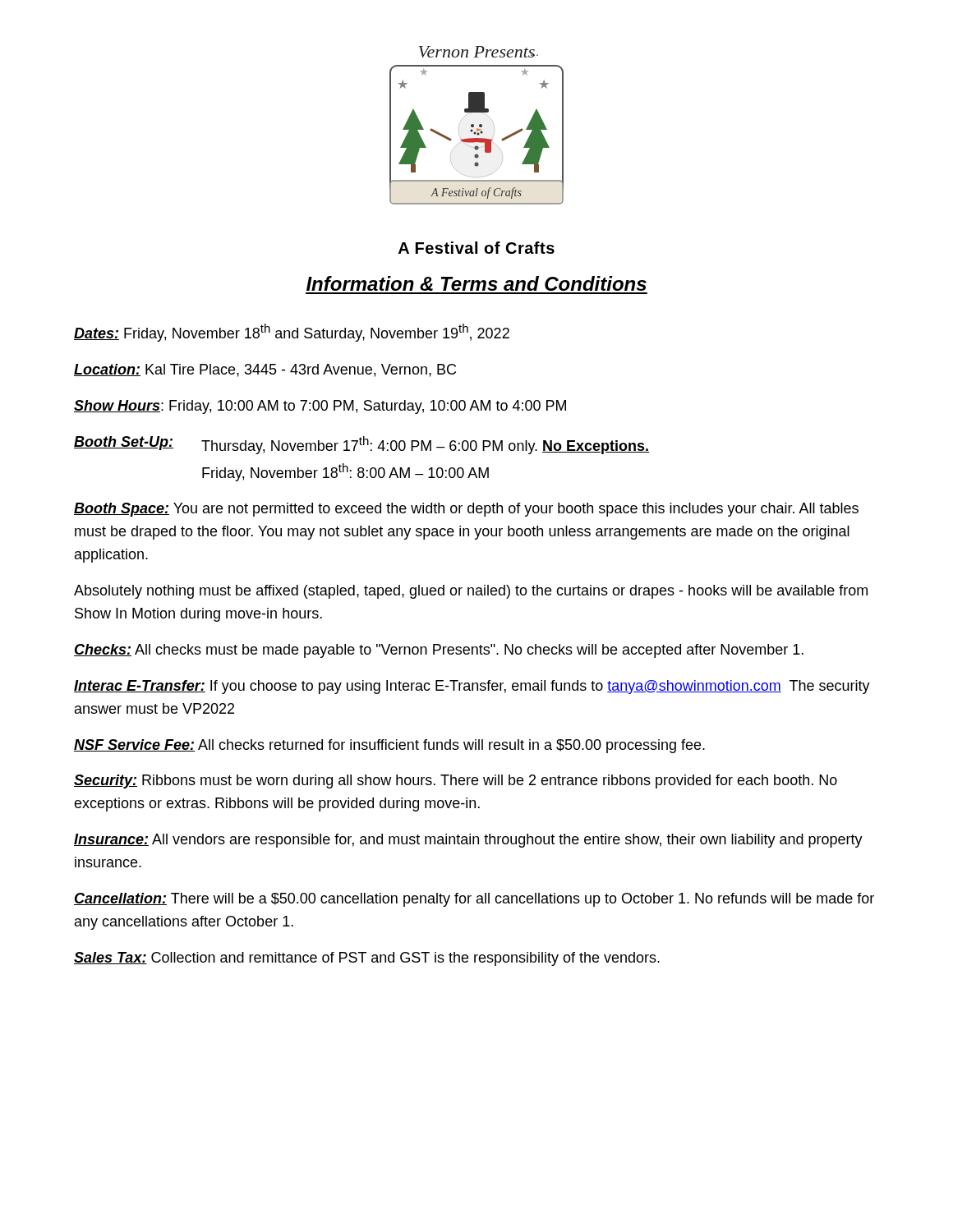Screen dimensions: 1232x953
Task: Locate the title that reads "A Festival of"
Action: click(x=476, y=248)
